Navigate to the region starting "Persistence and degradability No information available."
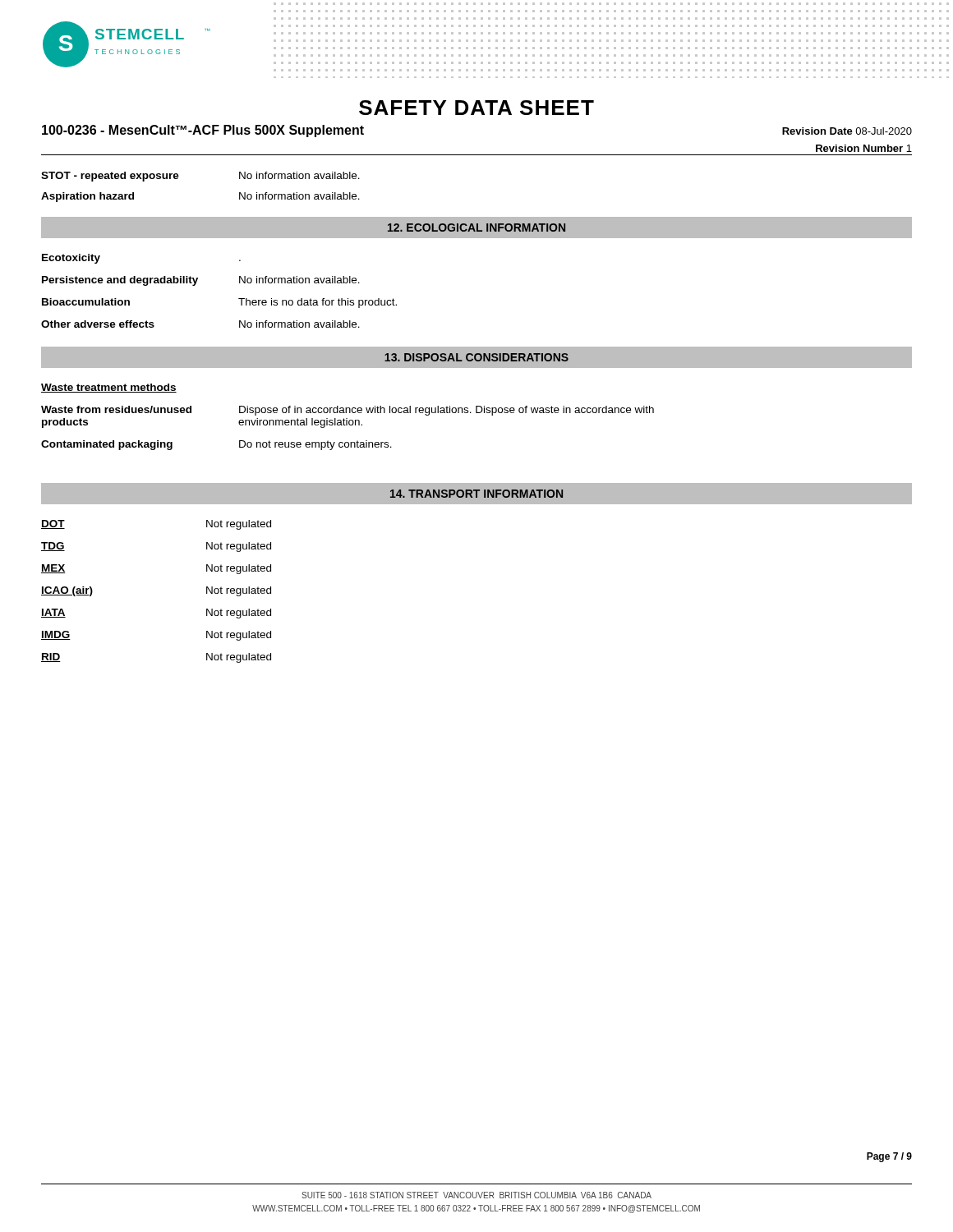This screenshot has height=1232, width=953. point(201,280)
